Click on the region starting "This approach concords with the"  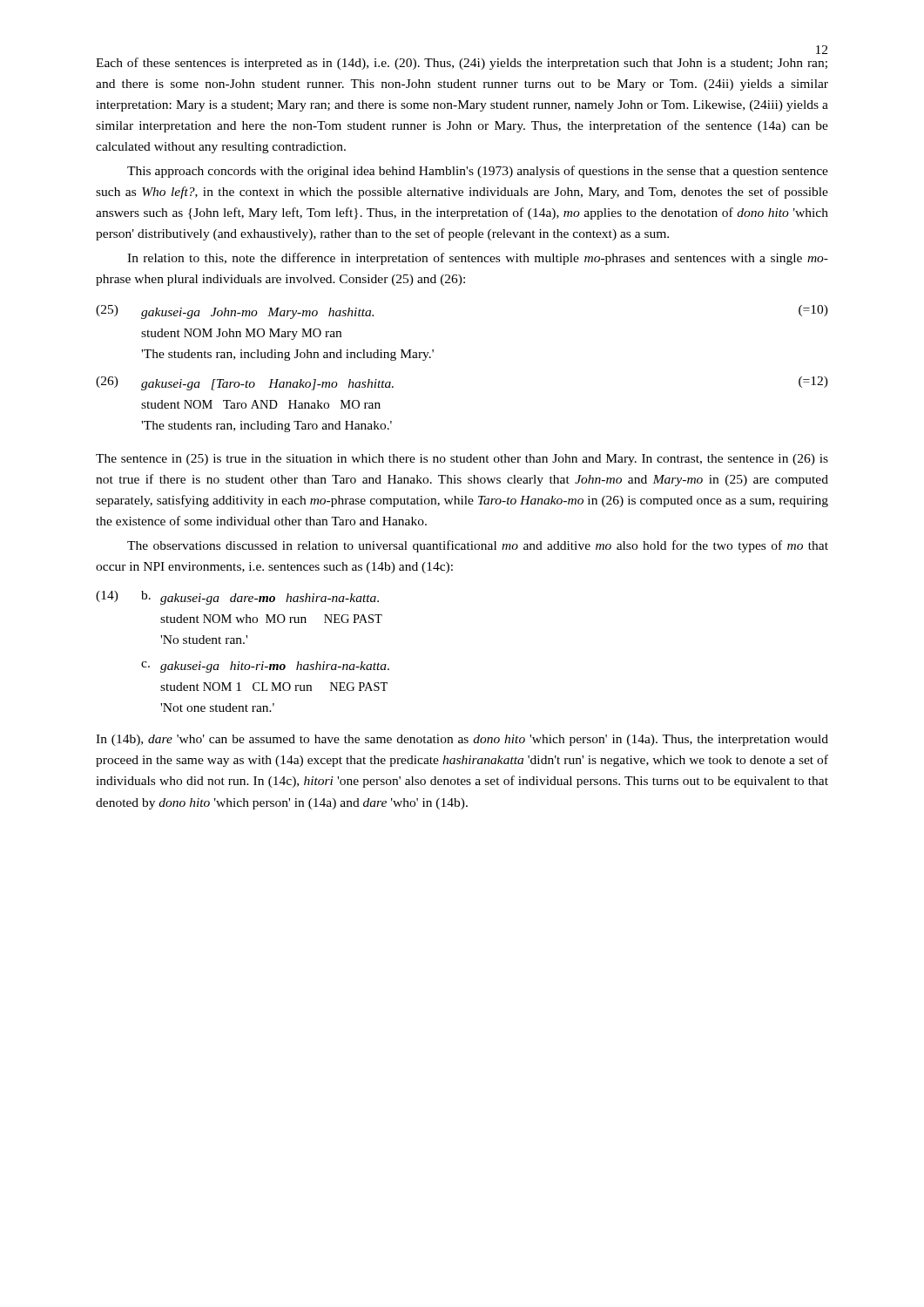click(x=462, y=202)
